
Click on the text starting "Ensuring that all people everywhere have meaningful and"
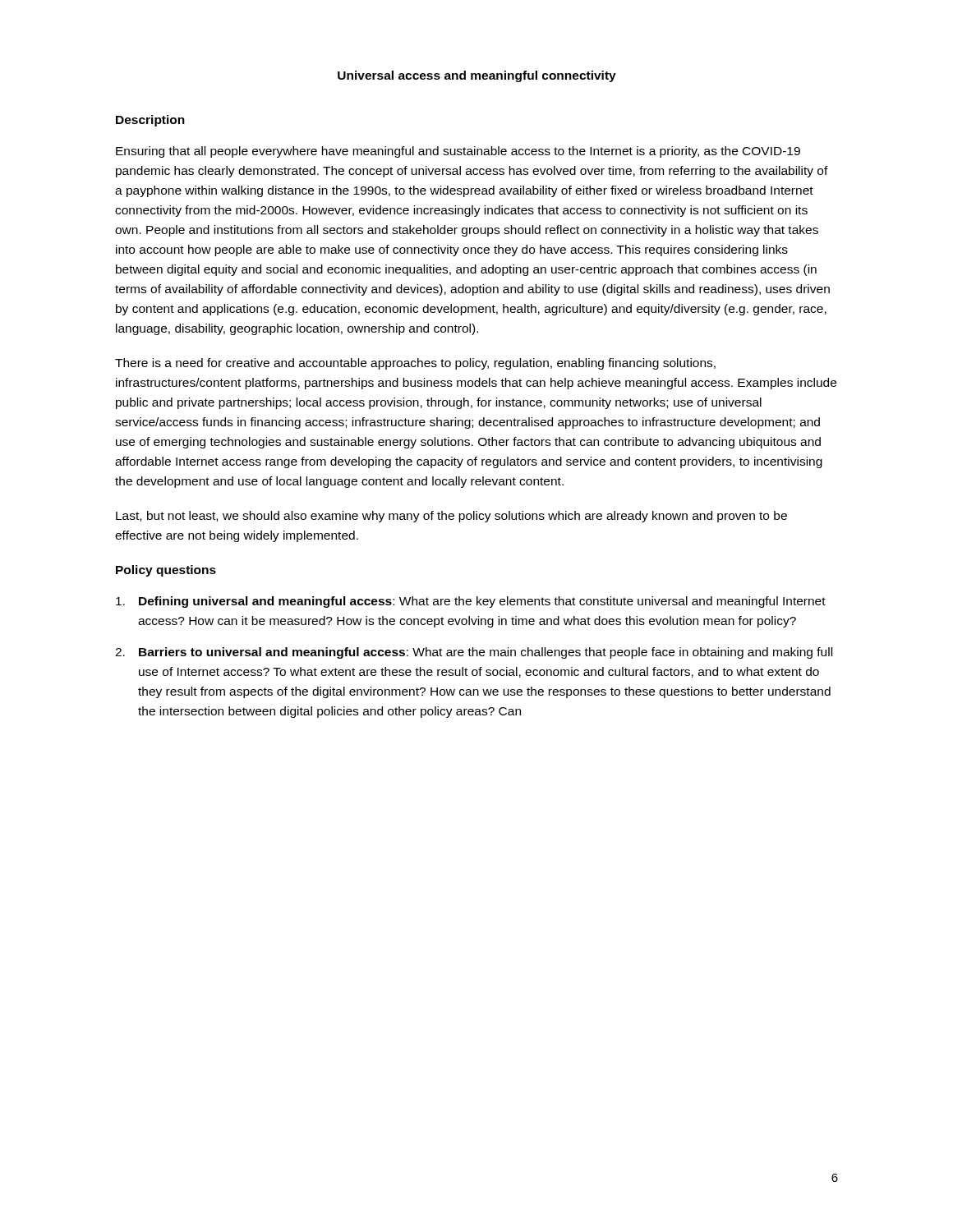tap(473, 240)
